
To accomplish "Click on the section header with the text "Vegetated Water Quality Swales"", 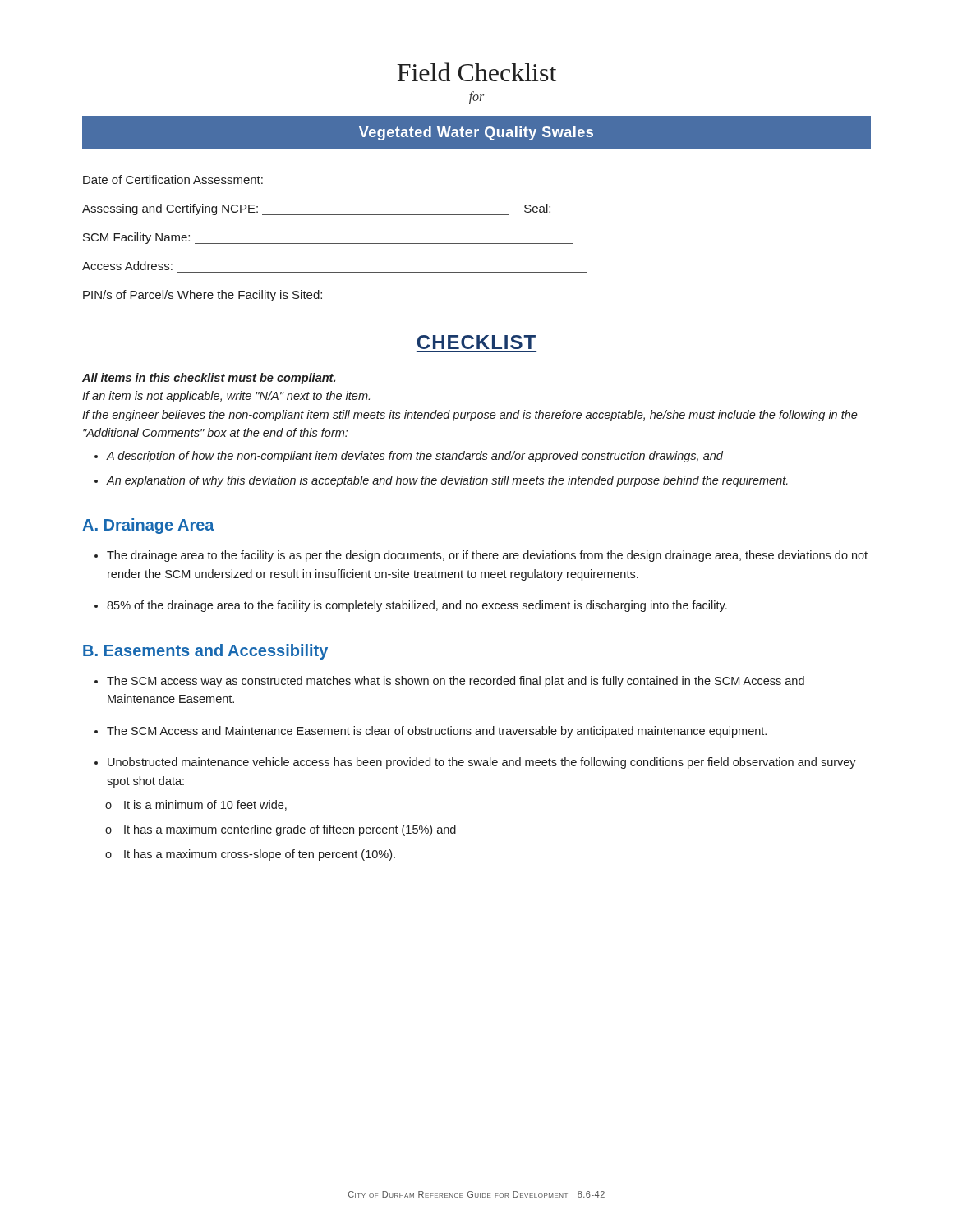I will 476,133.
